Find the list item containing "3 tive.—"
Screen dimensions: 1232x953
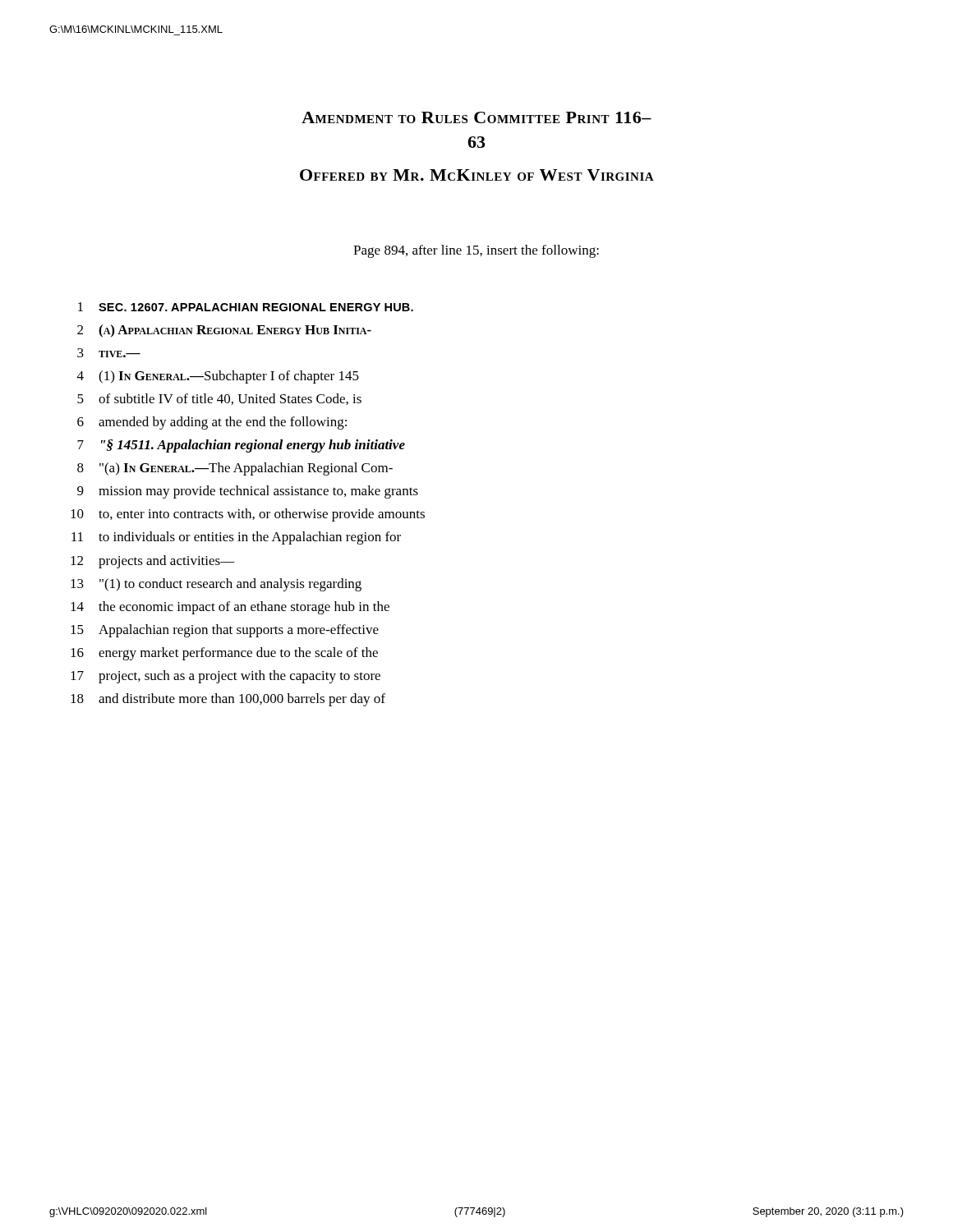(109, 353)
